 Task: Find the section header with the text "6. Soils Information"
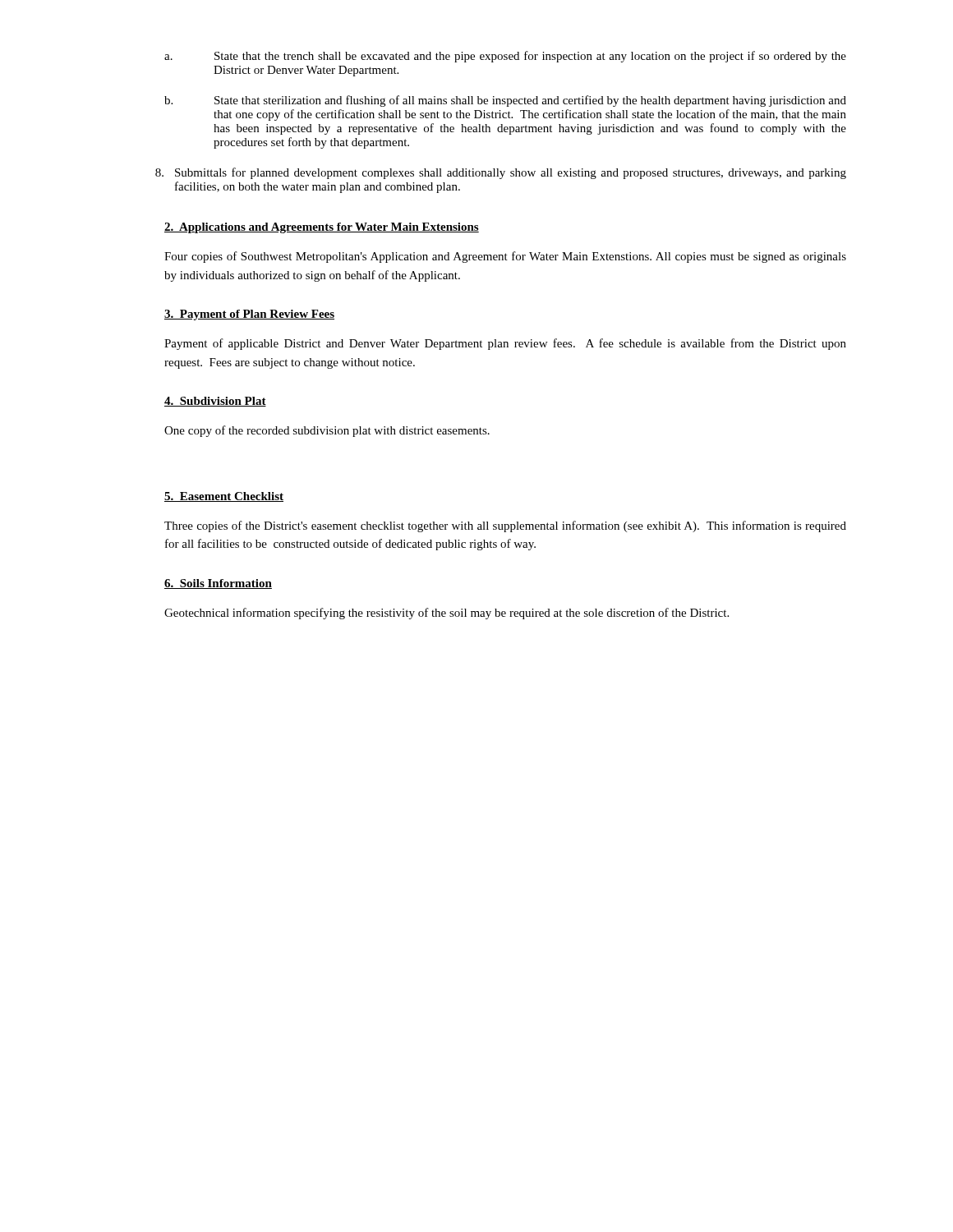[x=218, y=583]
